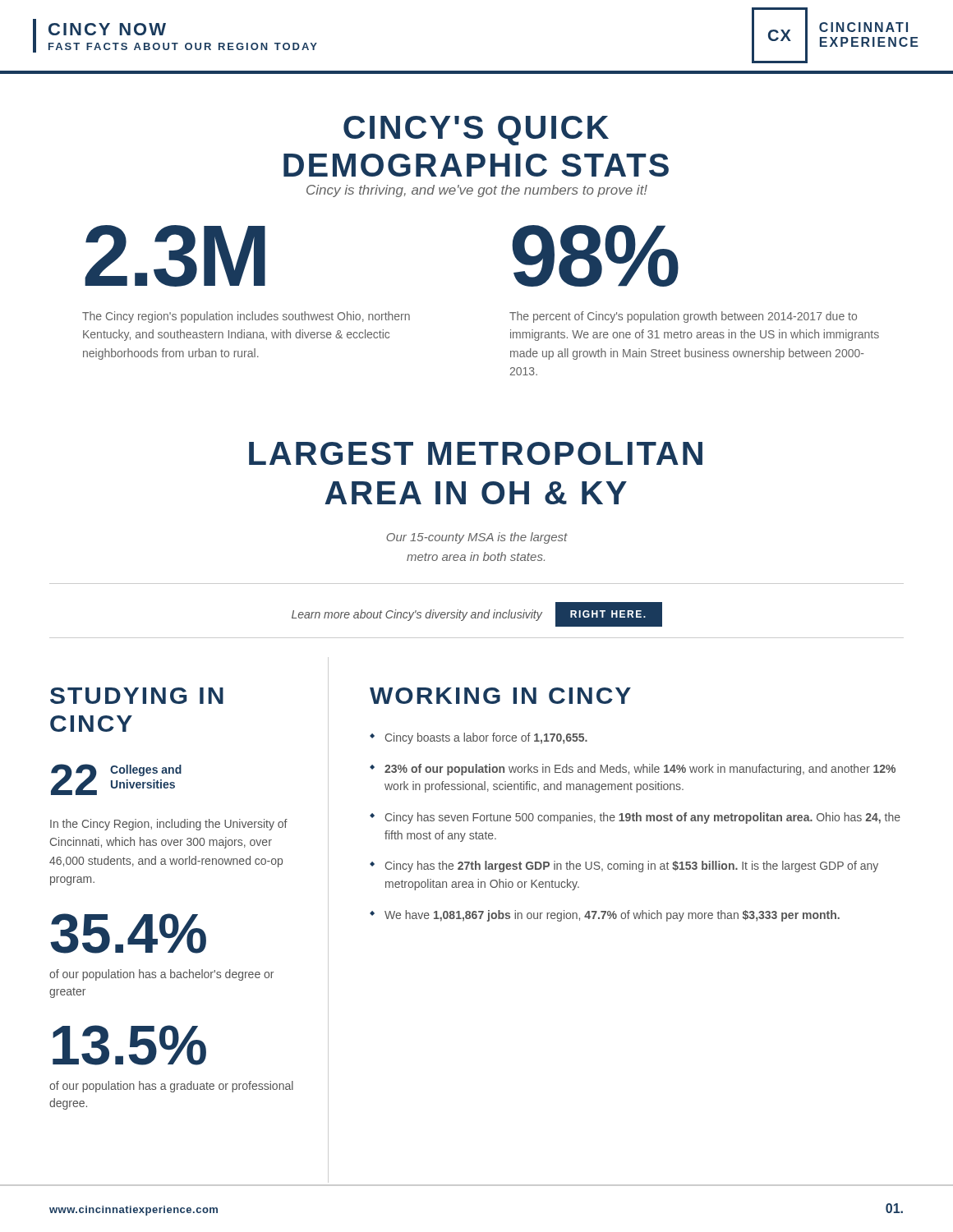Select the region starting "We have 1,081,867 jobs in our region, 47.7%"
The image size is (953, 1232).
pos(612,915)
